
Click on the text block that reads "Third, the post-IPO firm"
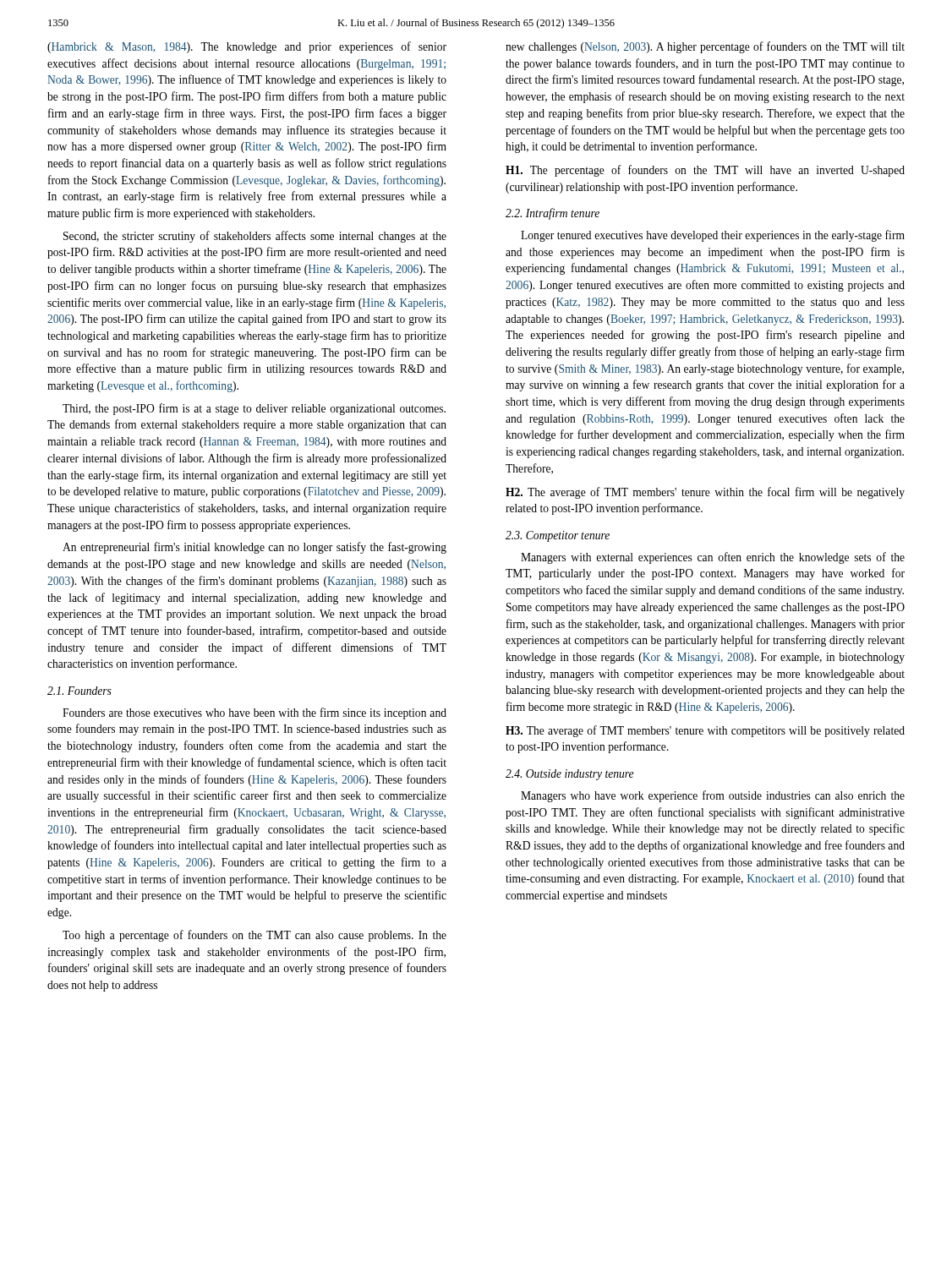(x=247, y=467)
